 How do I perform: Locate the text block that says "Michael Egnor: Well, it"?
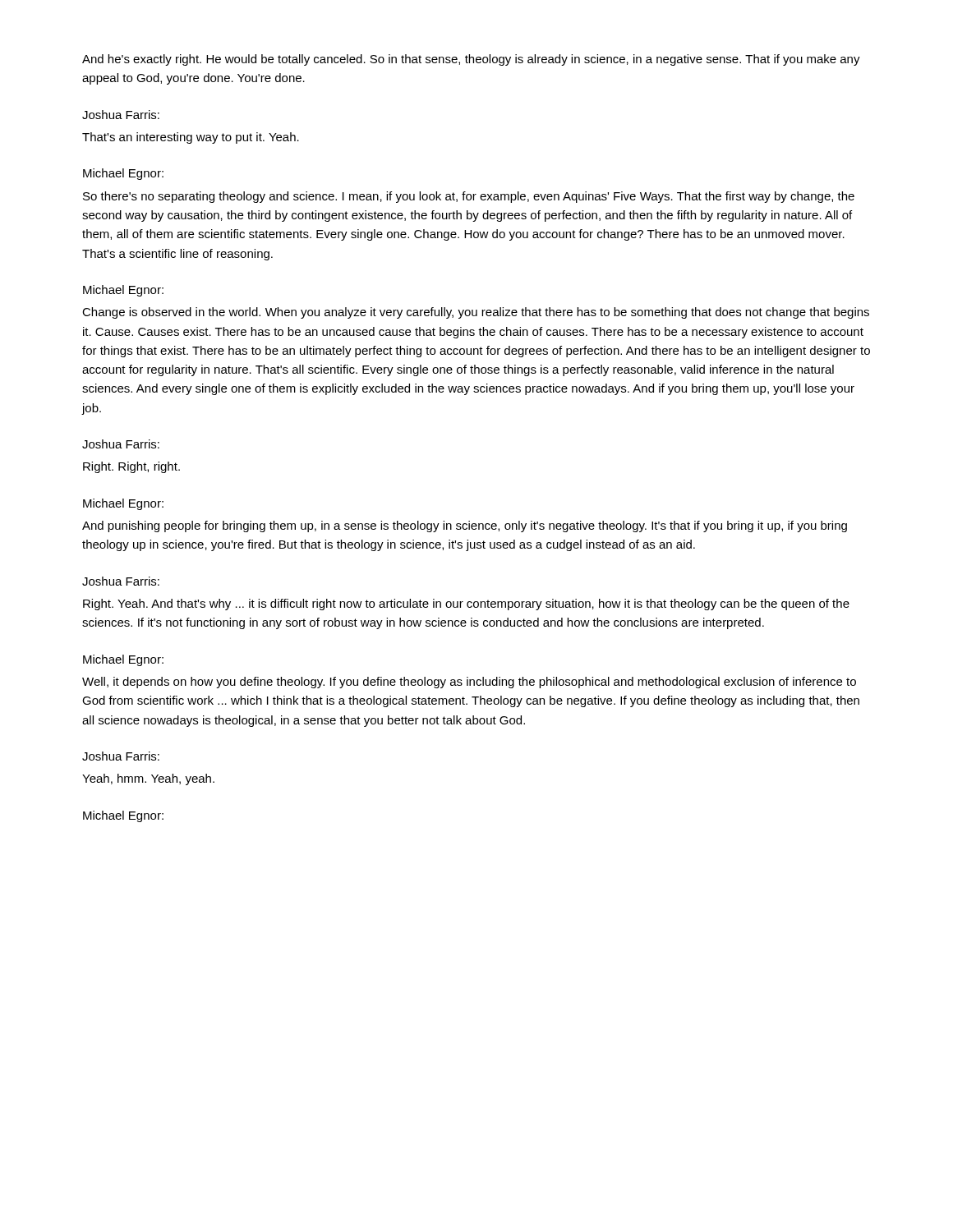click(x=476, y=690)
